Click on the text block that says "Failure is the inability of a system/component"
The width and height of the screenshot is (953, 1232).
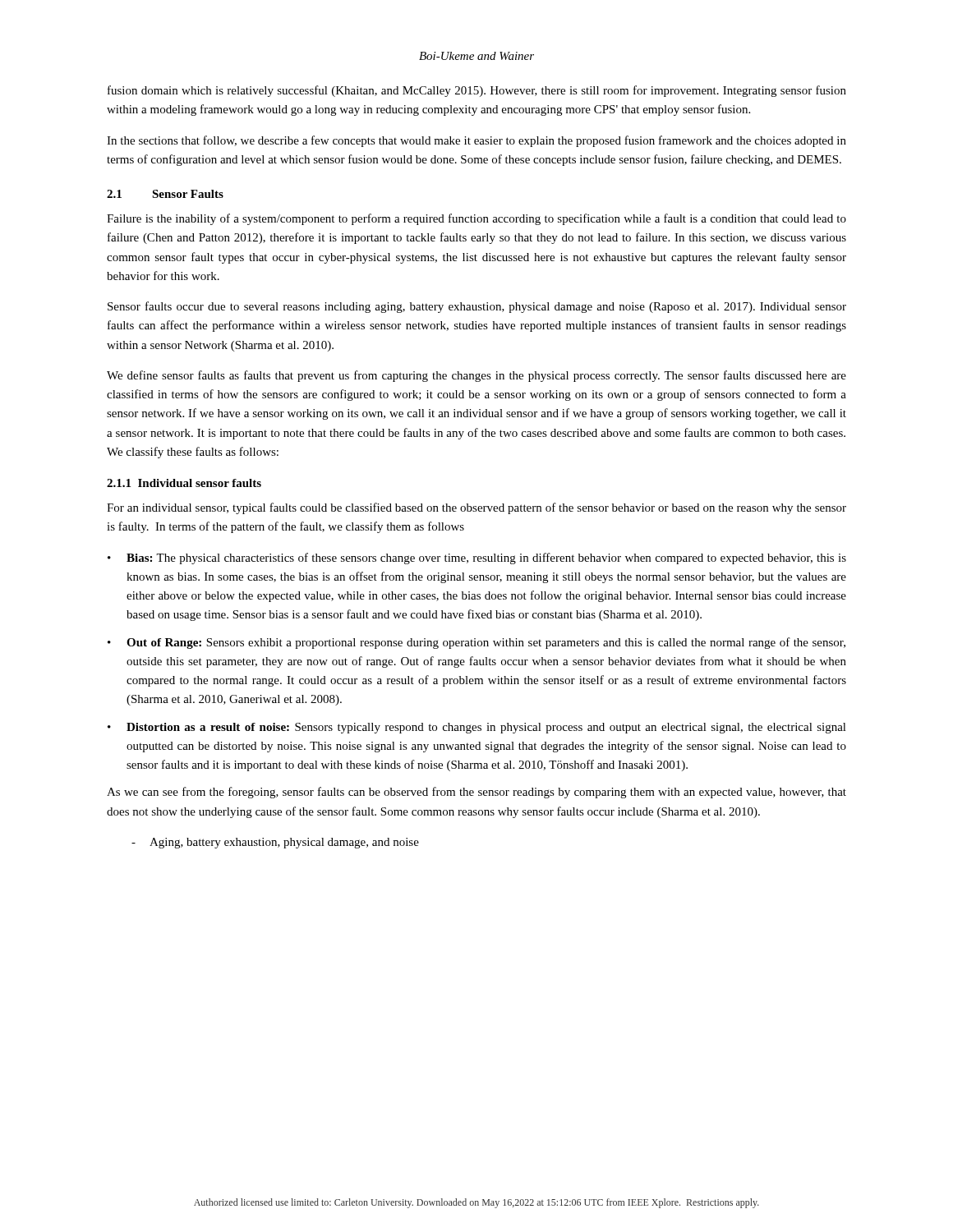(476, 247)
